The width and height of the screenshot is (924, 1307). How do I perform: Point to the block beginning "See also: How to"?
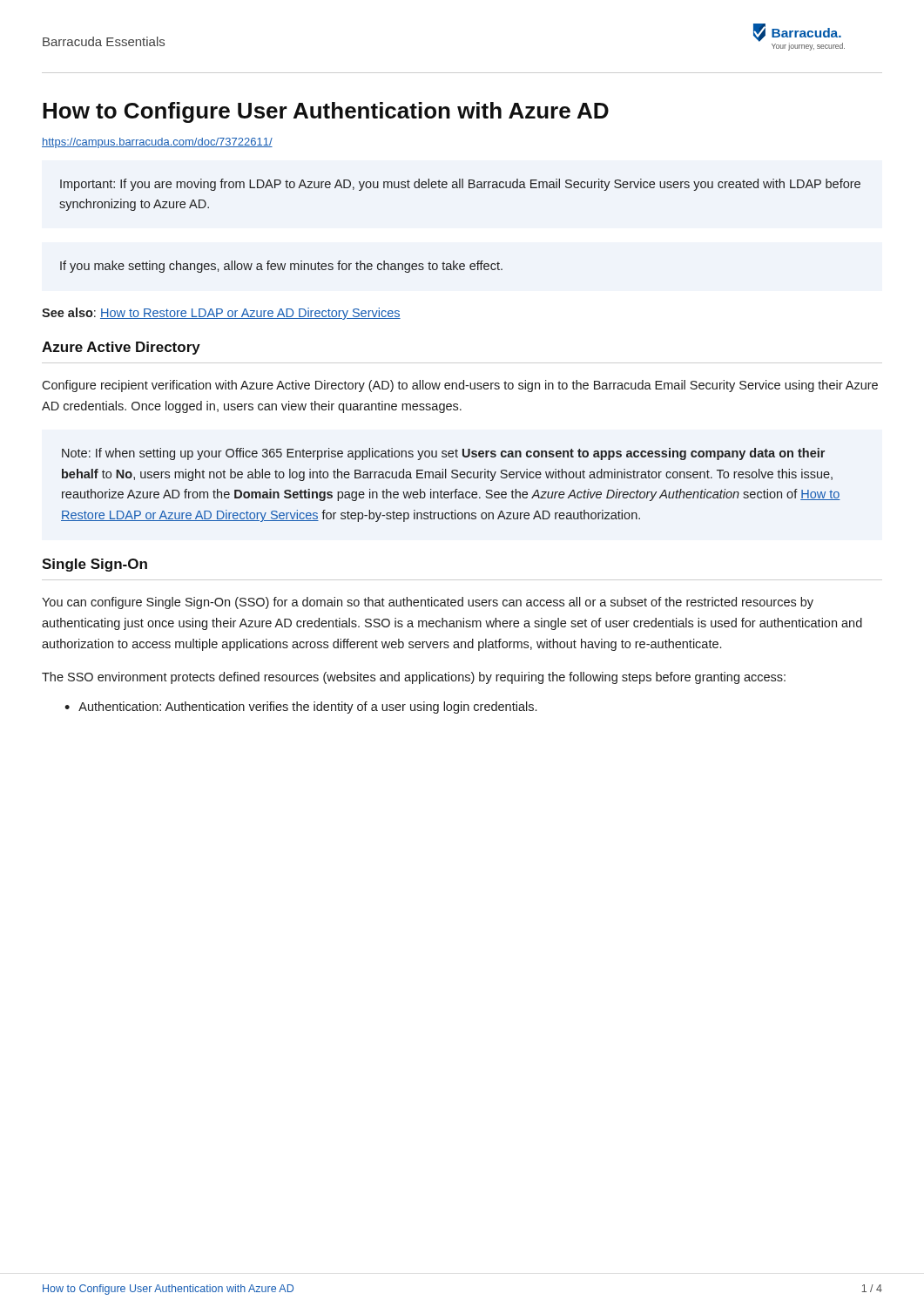point(221,312)
